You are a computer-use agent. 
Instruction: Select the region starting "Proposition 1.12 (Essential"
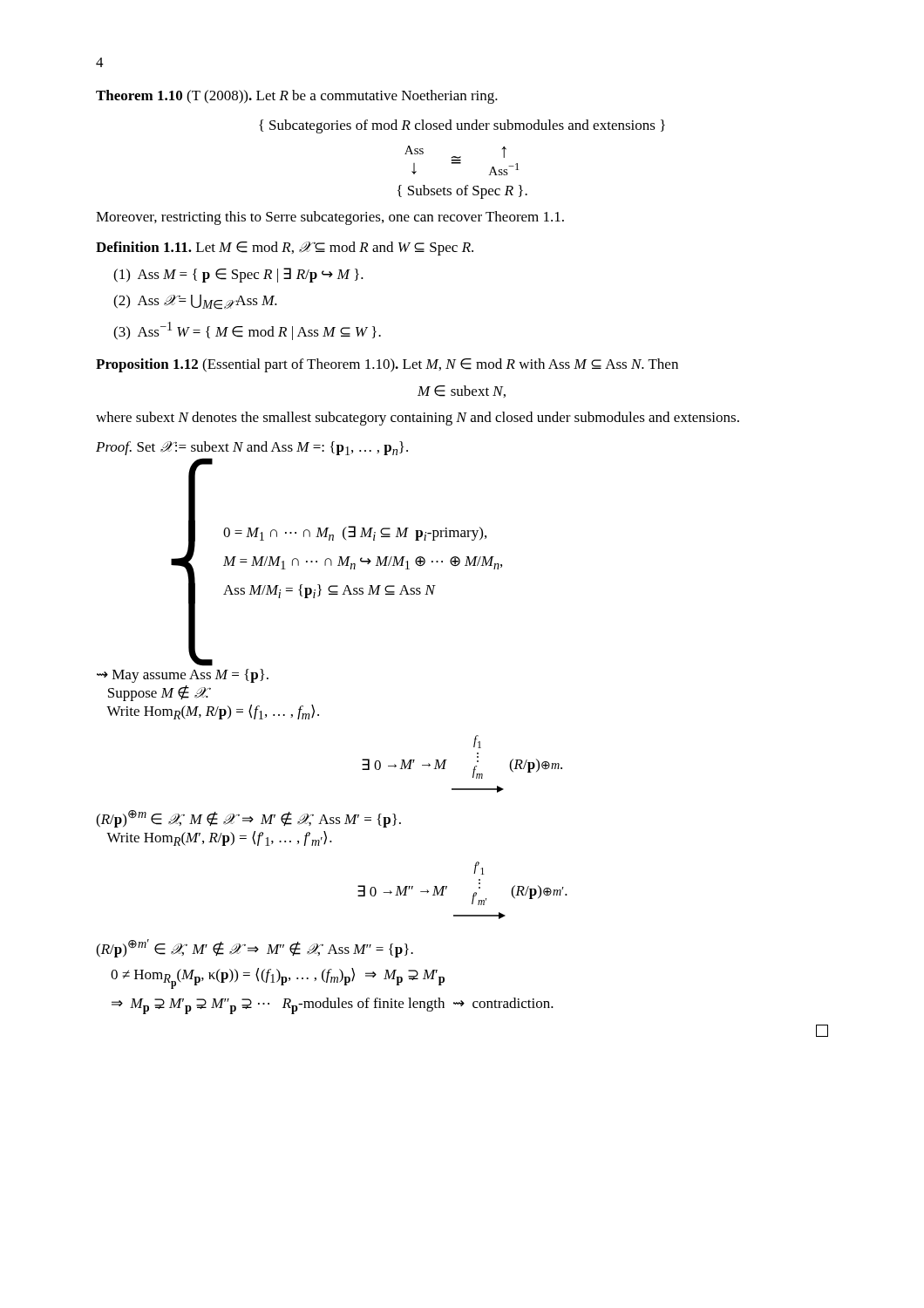coord(387,364)
